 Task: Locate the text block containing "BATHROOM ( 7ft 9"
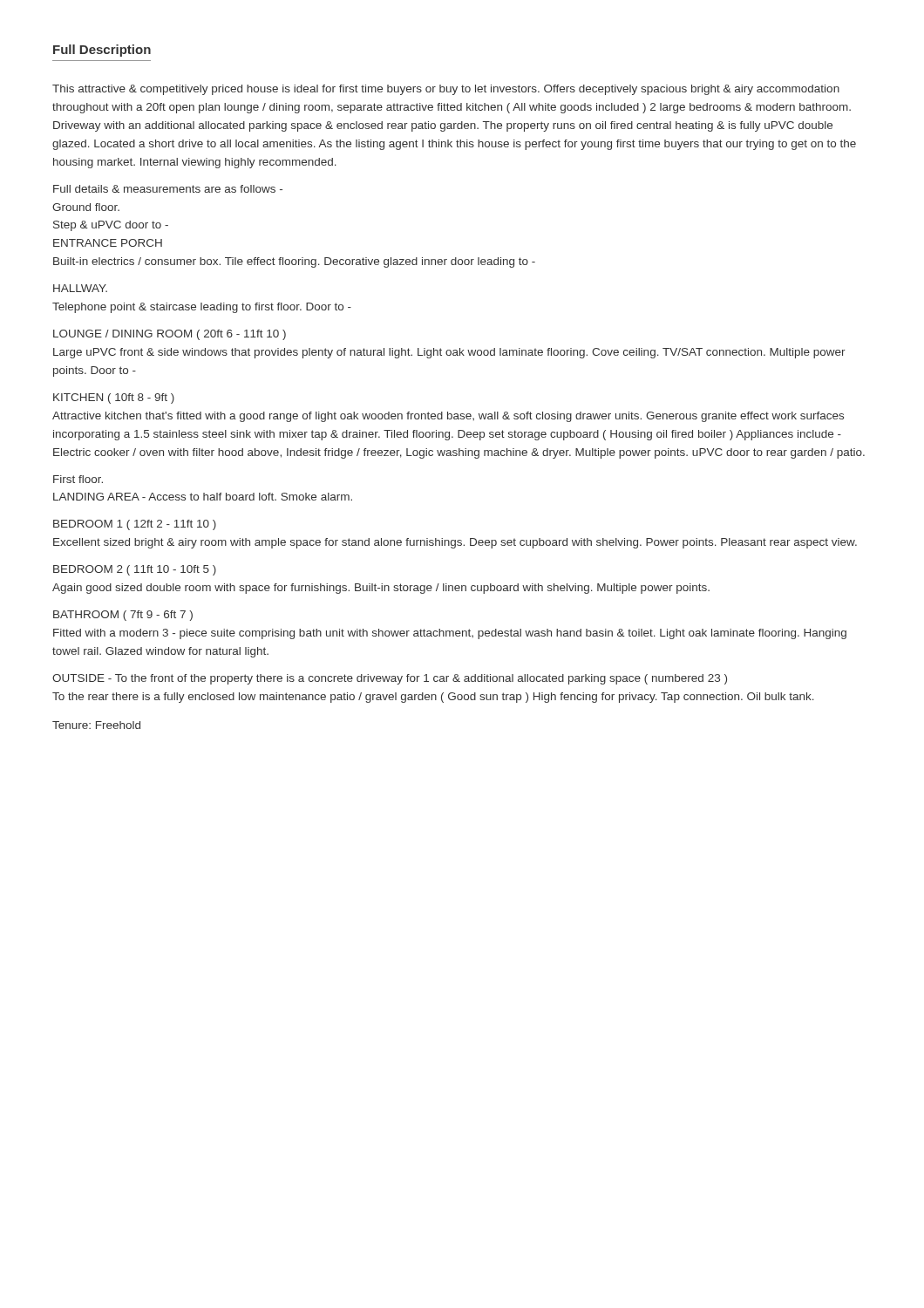(x=450, y=633)
